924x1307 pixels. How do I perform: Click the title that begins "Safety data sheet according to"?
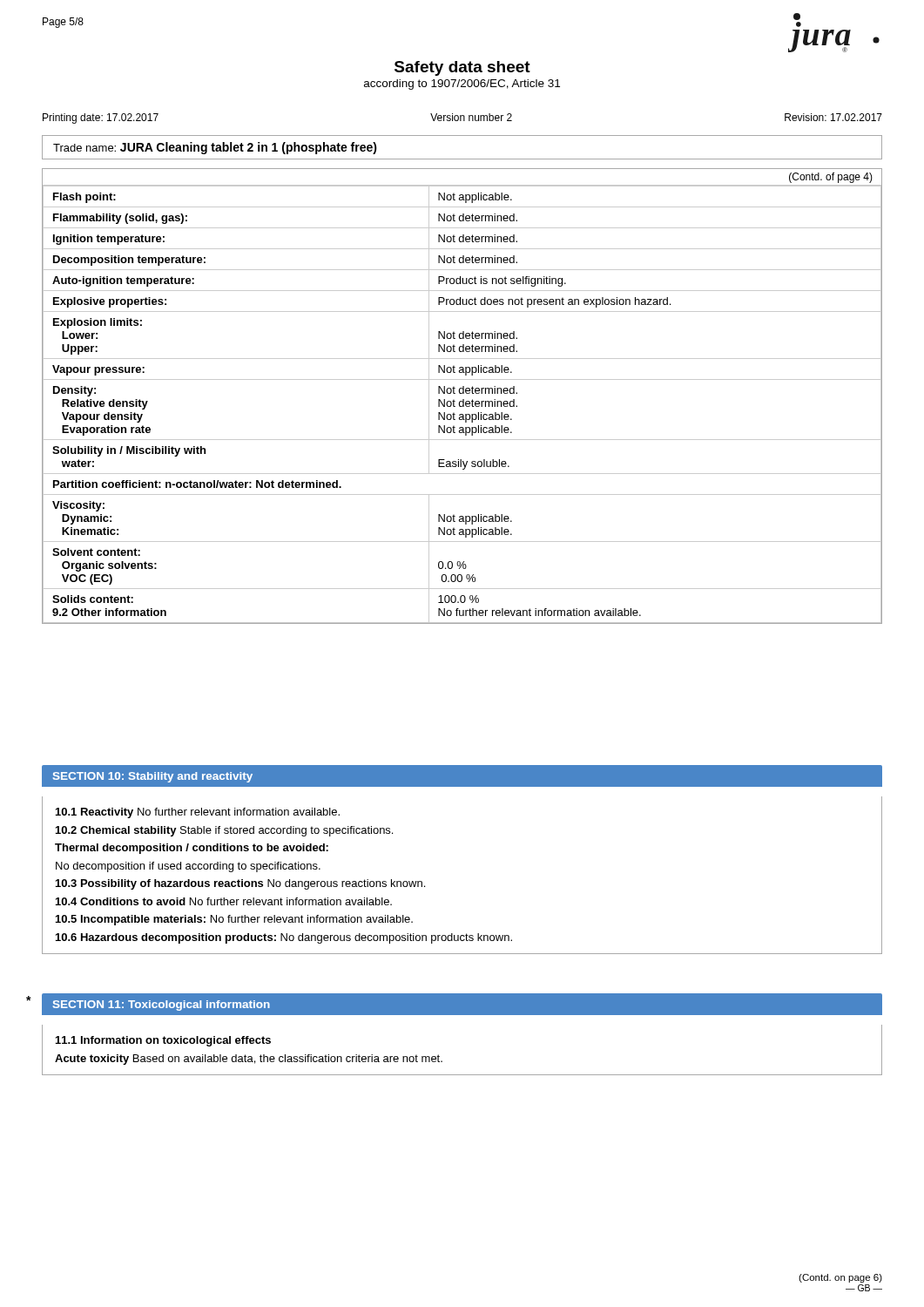coord(462,74)
